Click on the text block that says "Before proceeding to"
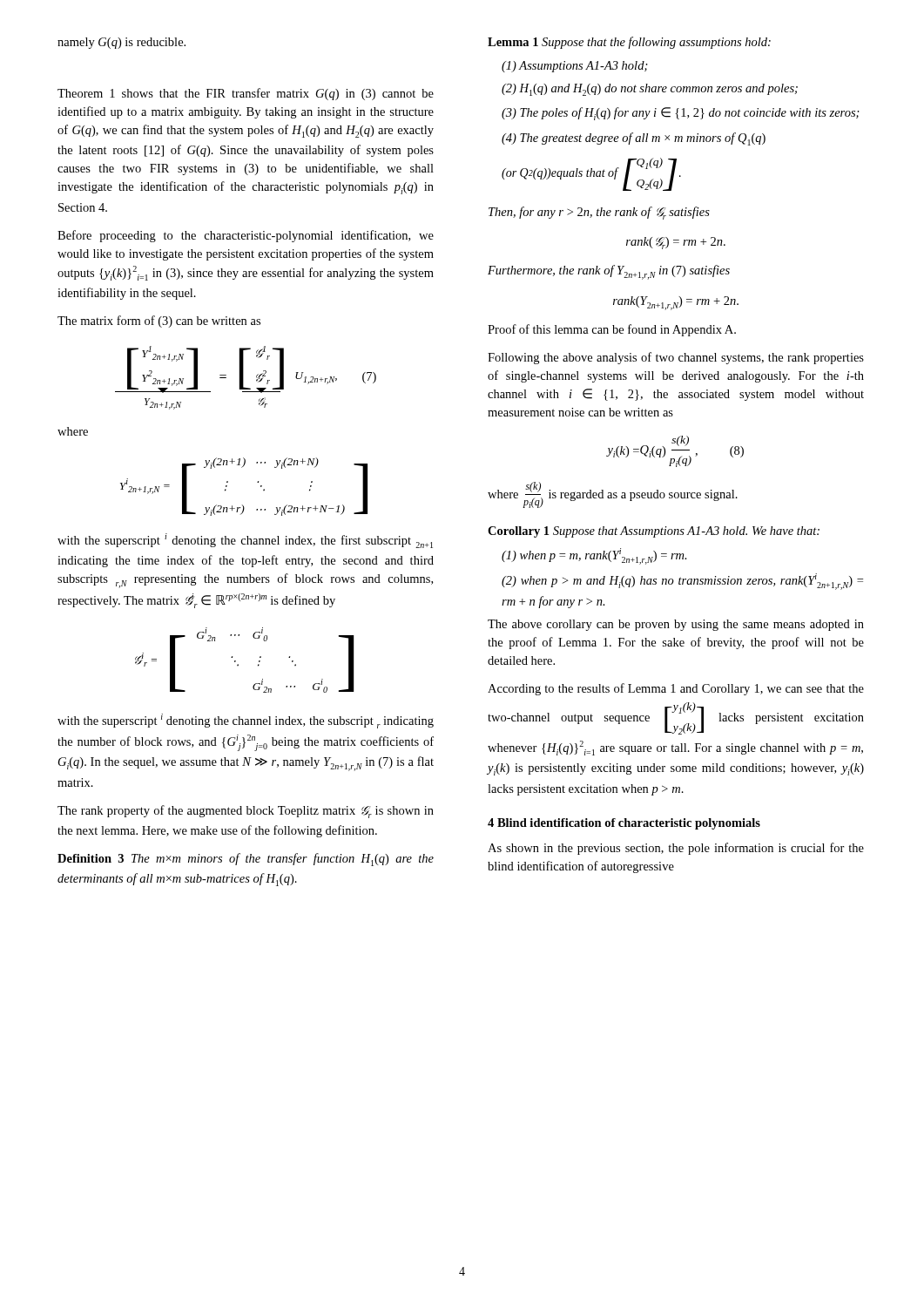Image resolution: width=924 pixels, height=1307 pixels. coord(246,264)
